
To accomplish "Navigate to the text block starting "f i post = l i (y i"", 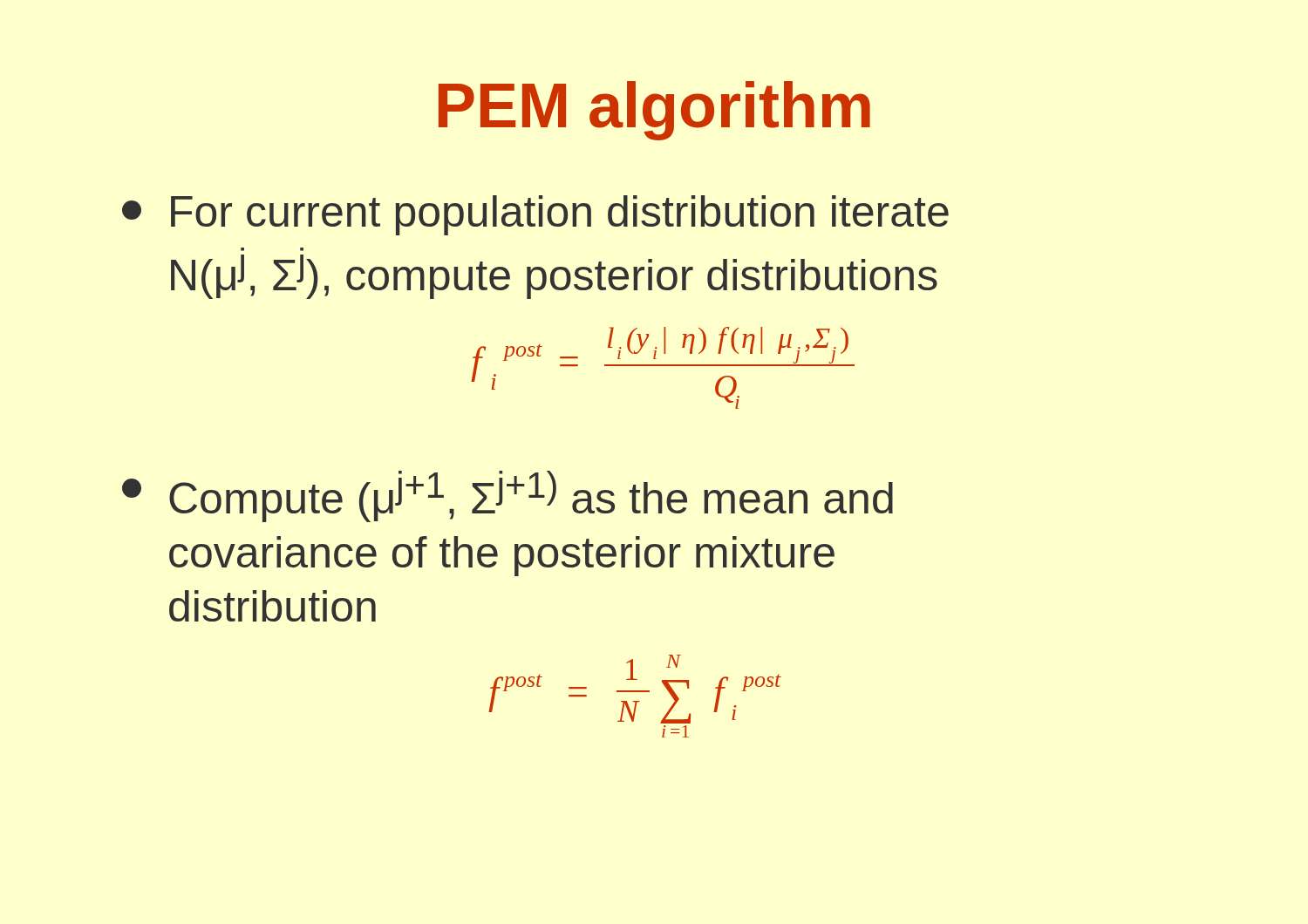I will tap(654, 363).
